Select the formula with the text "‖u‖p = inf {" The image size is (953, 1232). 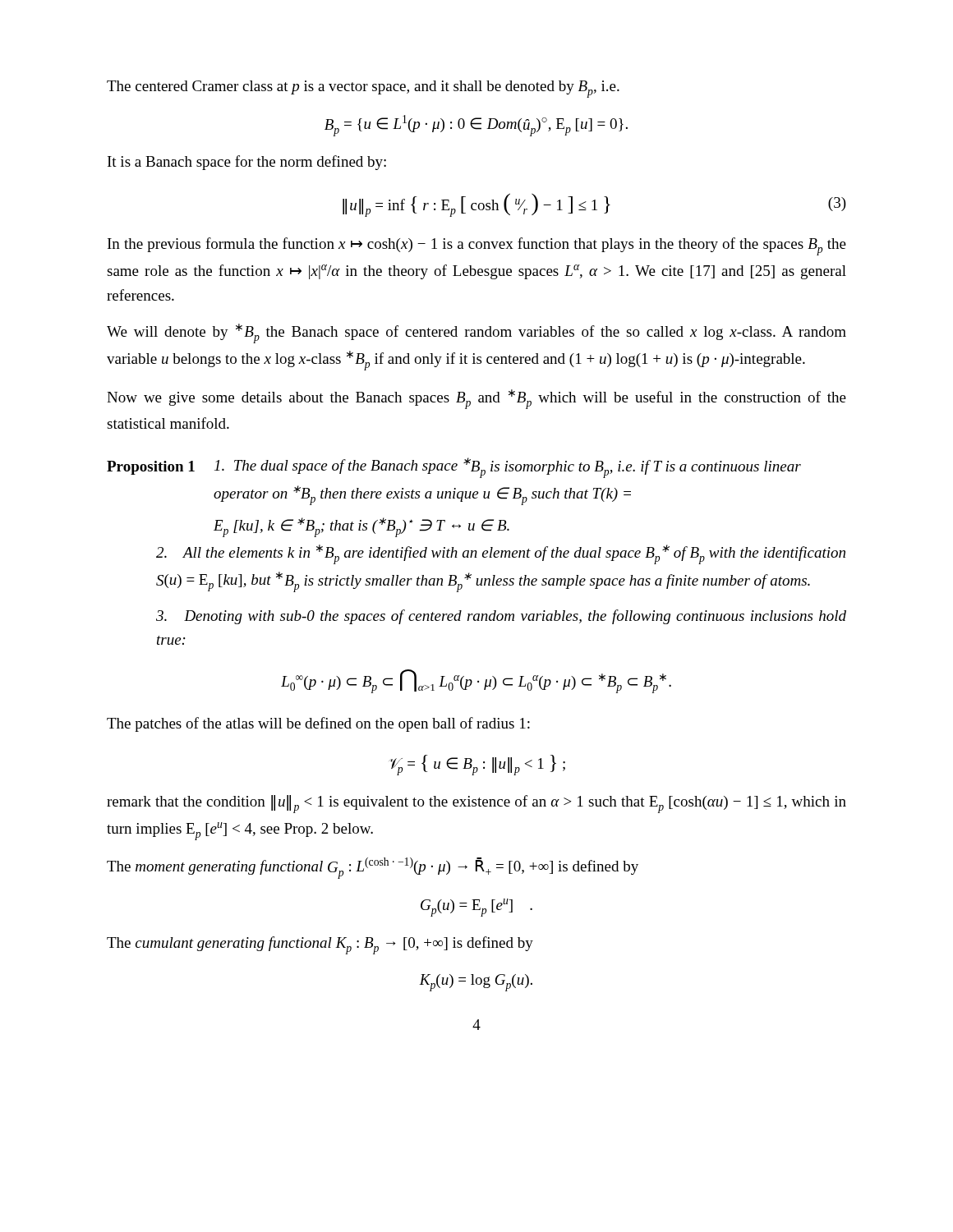pos(594,203)
